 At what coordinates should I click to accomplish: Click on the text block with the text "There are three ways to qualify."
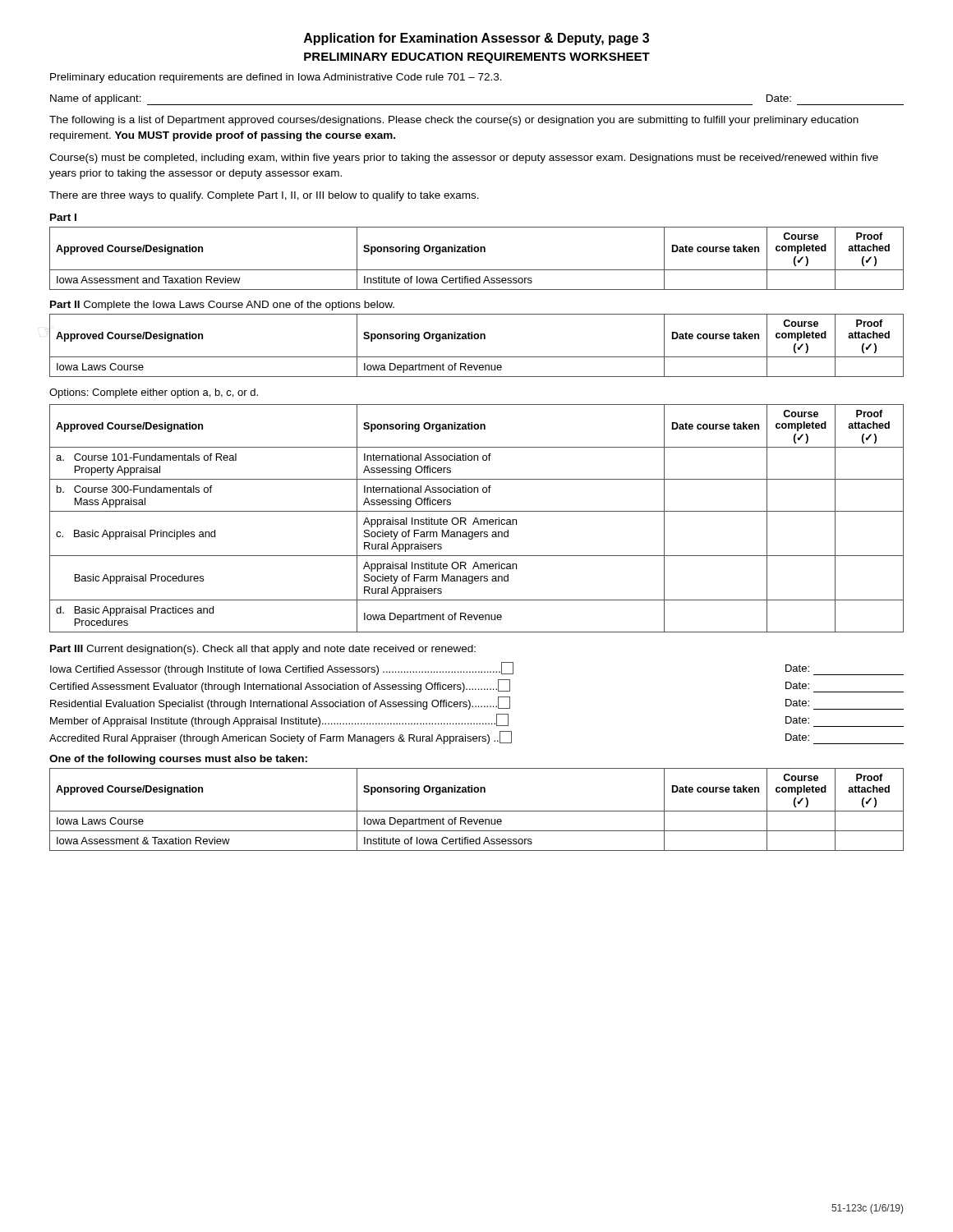click(x=264, y=195)
